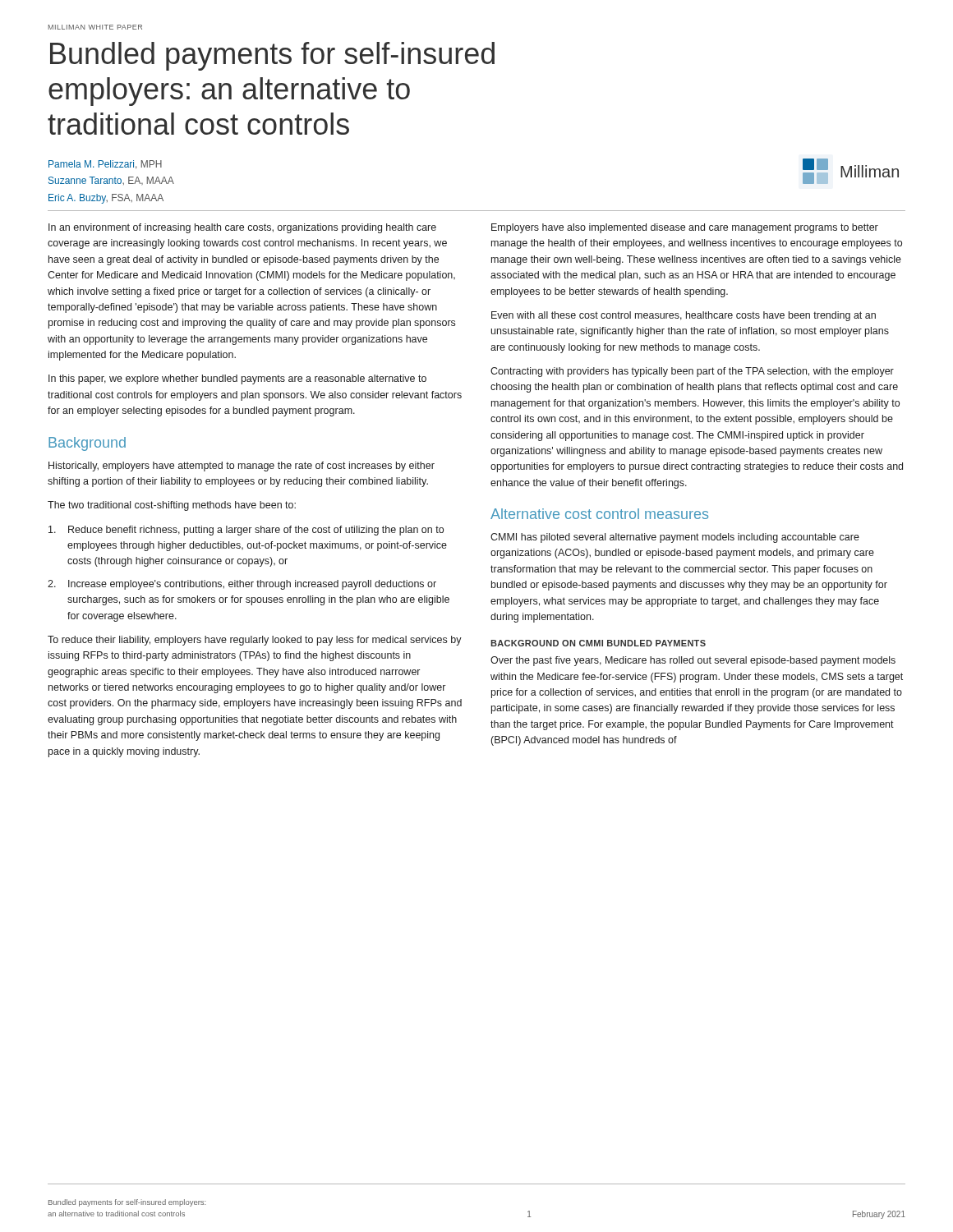Locate the element starting "Over the past five"
This screenshot has width=953, height=1232.
click(x=697, y=700)
